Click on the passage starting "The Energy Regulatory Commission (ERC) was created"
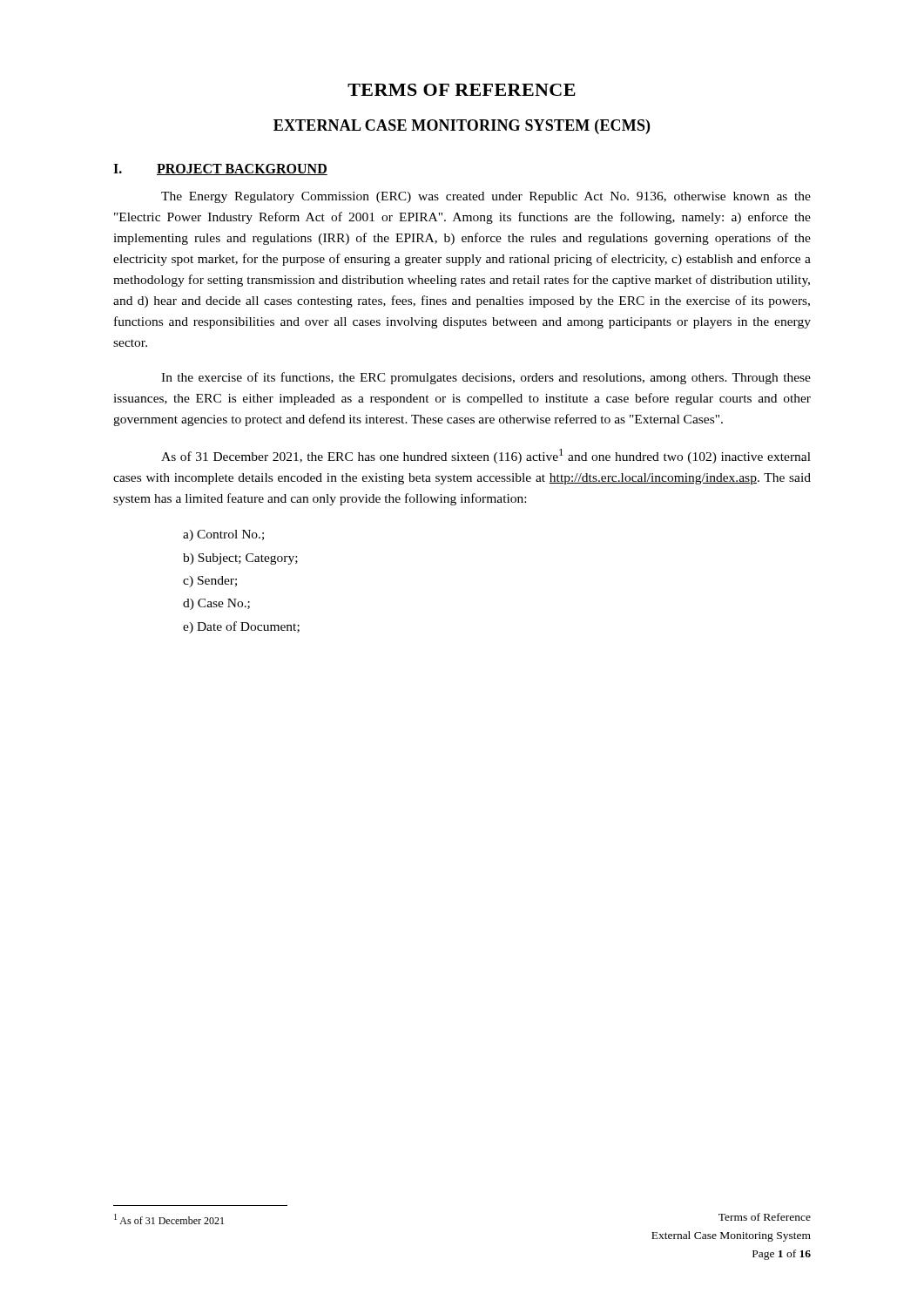This screenshot has height=1307, width=924. coord(462,269)
